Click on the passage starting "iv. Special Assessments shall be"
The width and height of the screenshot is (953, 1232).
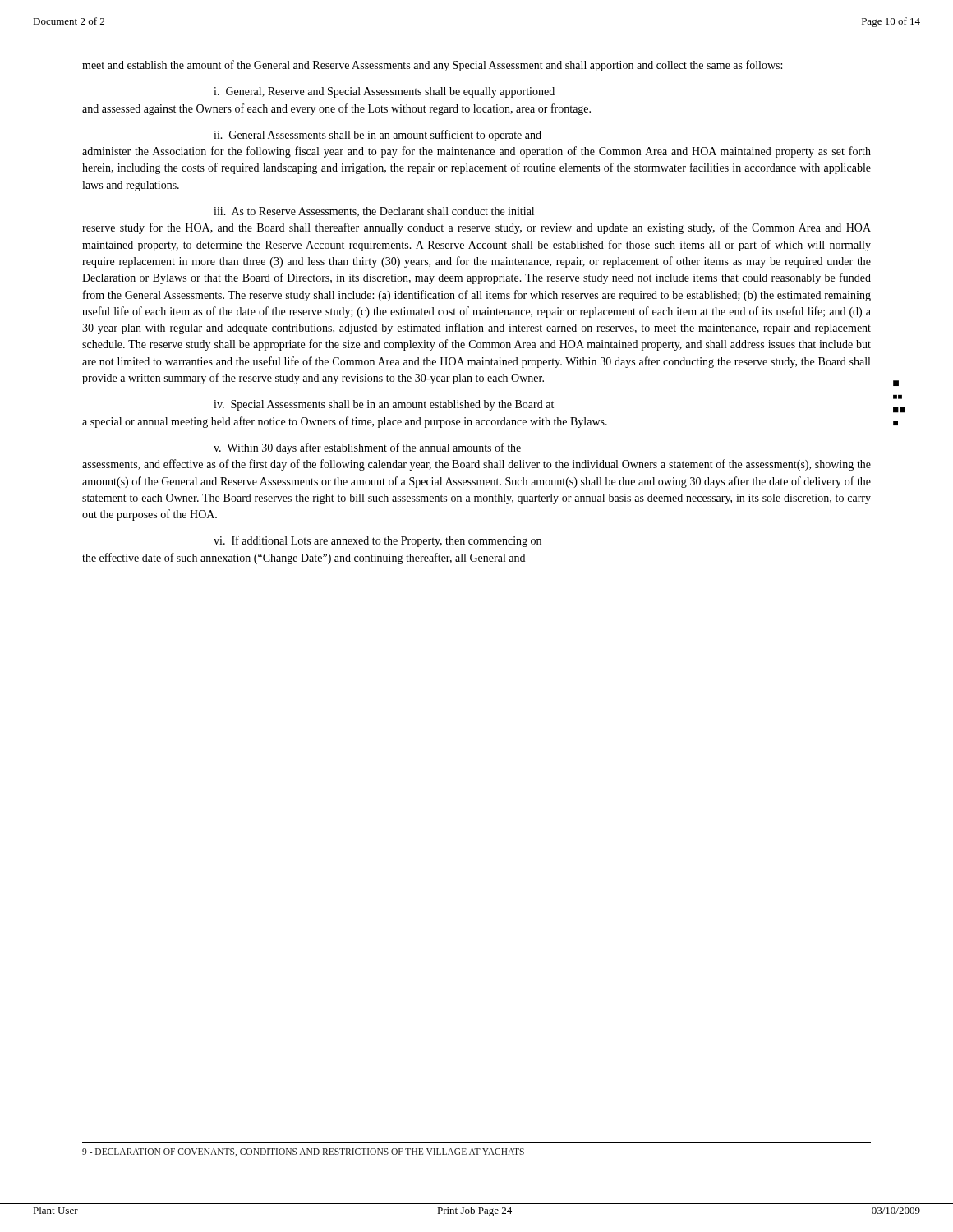point(345,413)
